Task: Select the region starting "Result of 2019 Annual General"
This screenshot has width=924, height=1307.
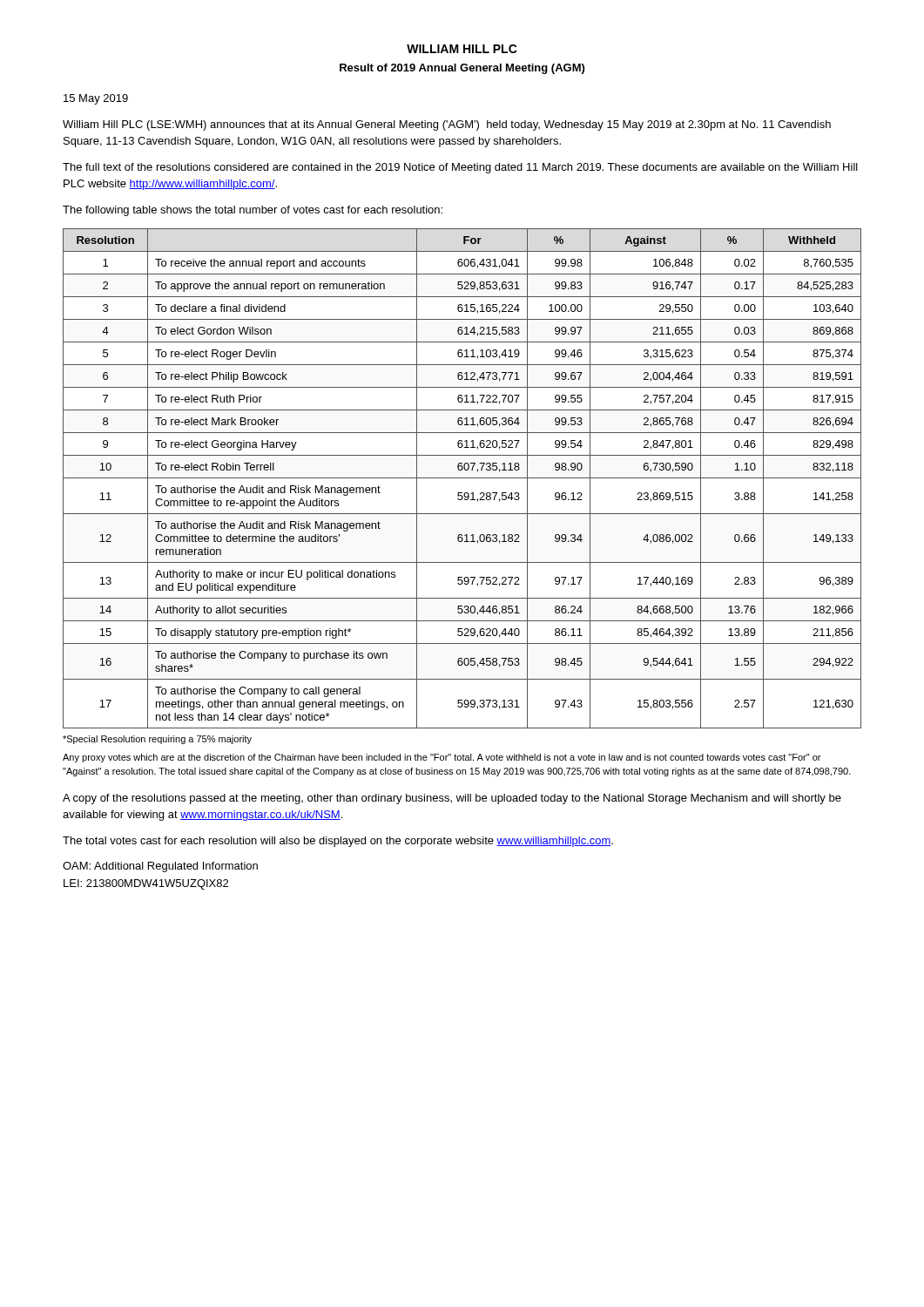Action: pos(462,68)
